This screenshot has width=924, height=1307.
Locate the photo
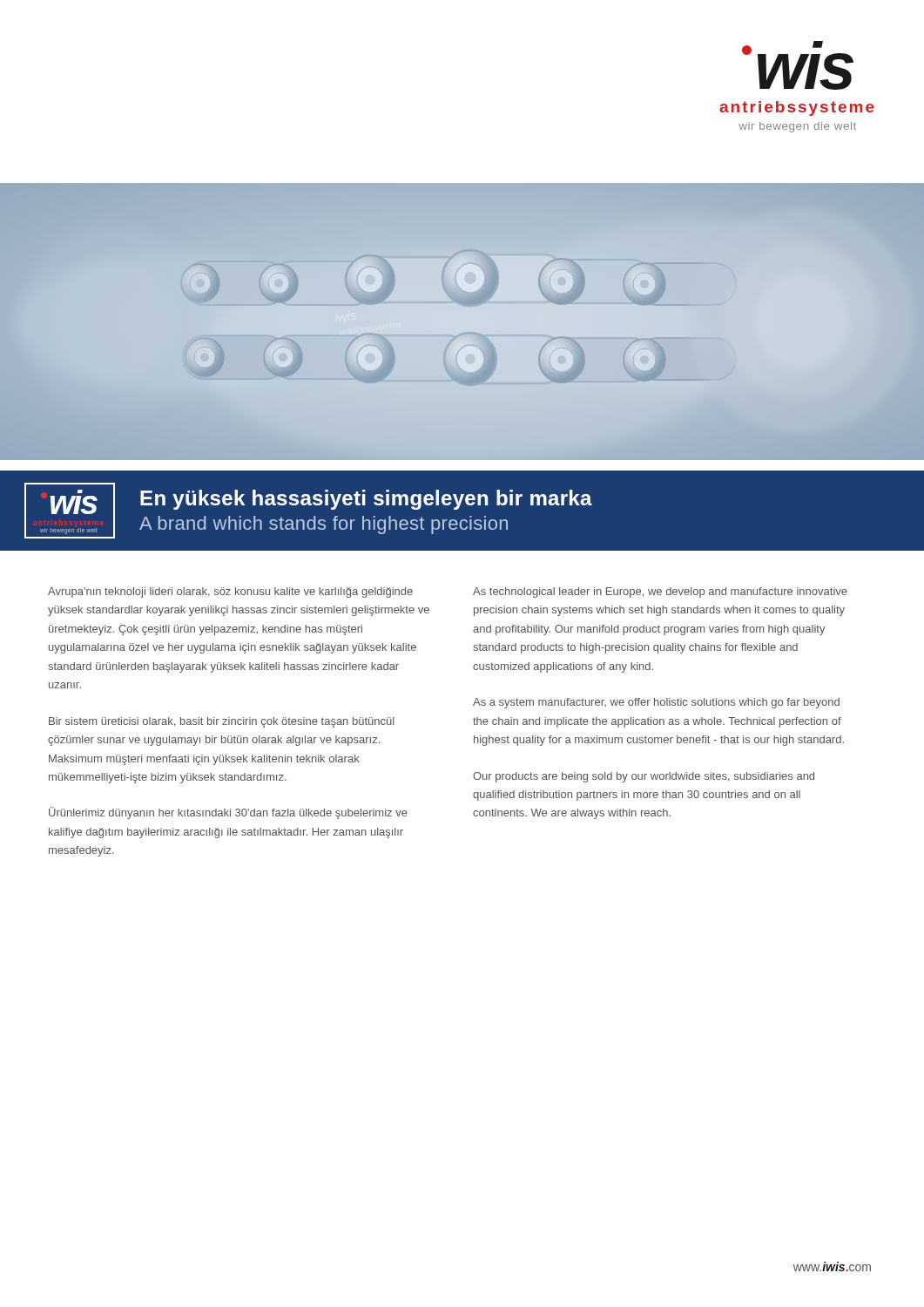[x=462, y=322]
